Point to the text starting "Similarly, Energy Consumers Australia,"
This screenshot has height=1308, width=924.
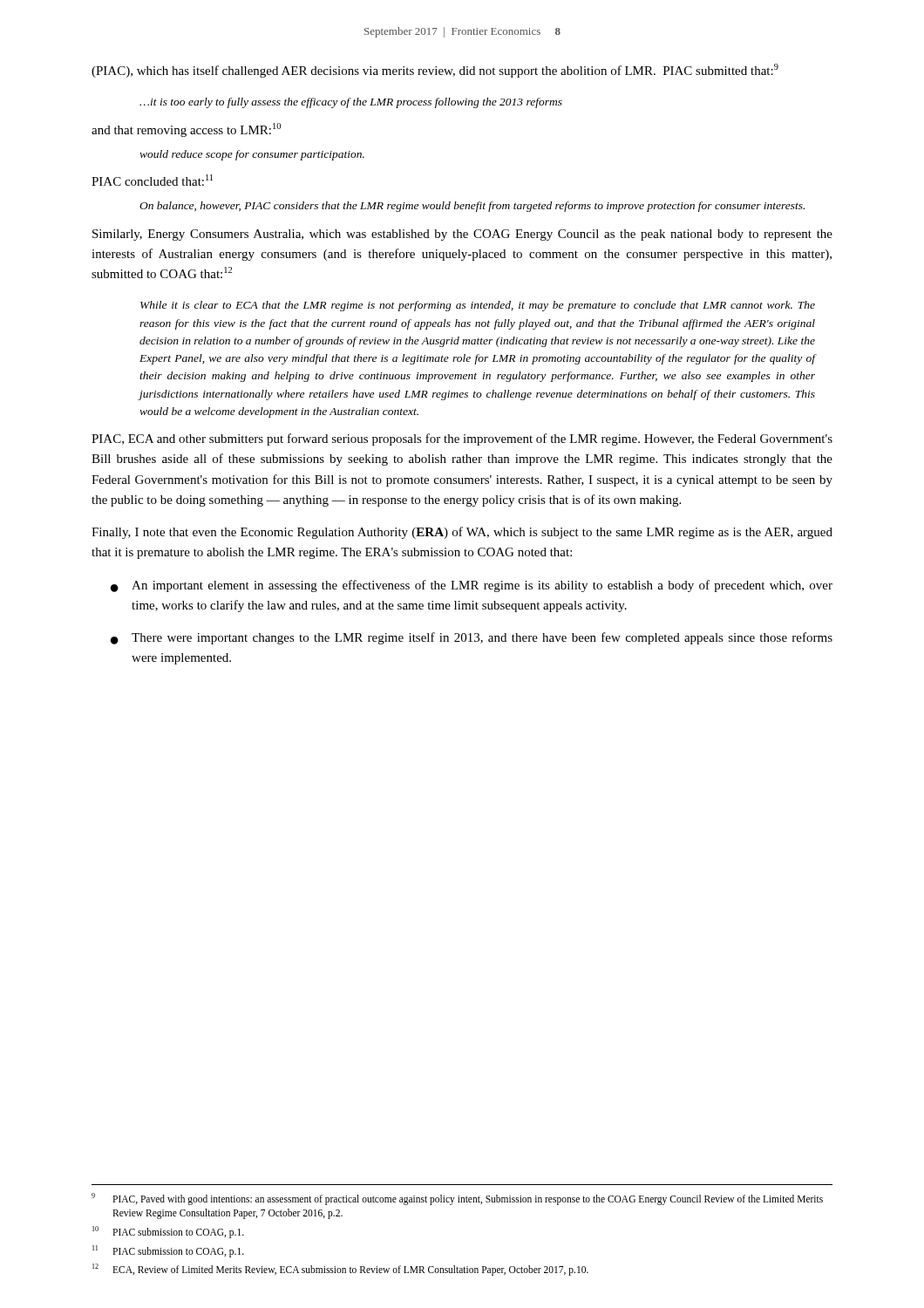point(462,254)
